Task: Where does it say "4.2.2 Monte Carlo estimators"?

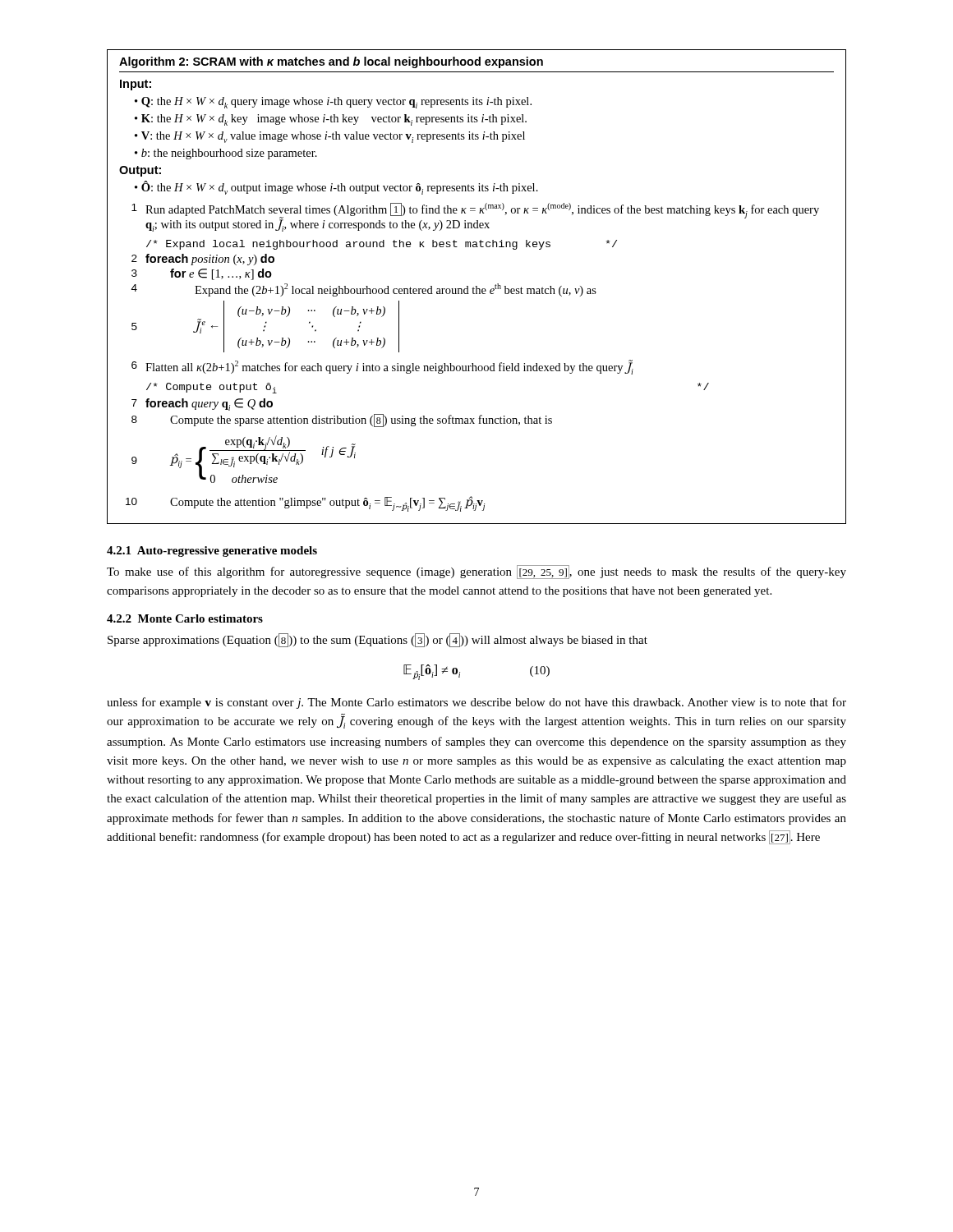Action: coord(185,619)
